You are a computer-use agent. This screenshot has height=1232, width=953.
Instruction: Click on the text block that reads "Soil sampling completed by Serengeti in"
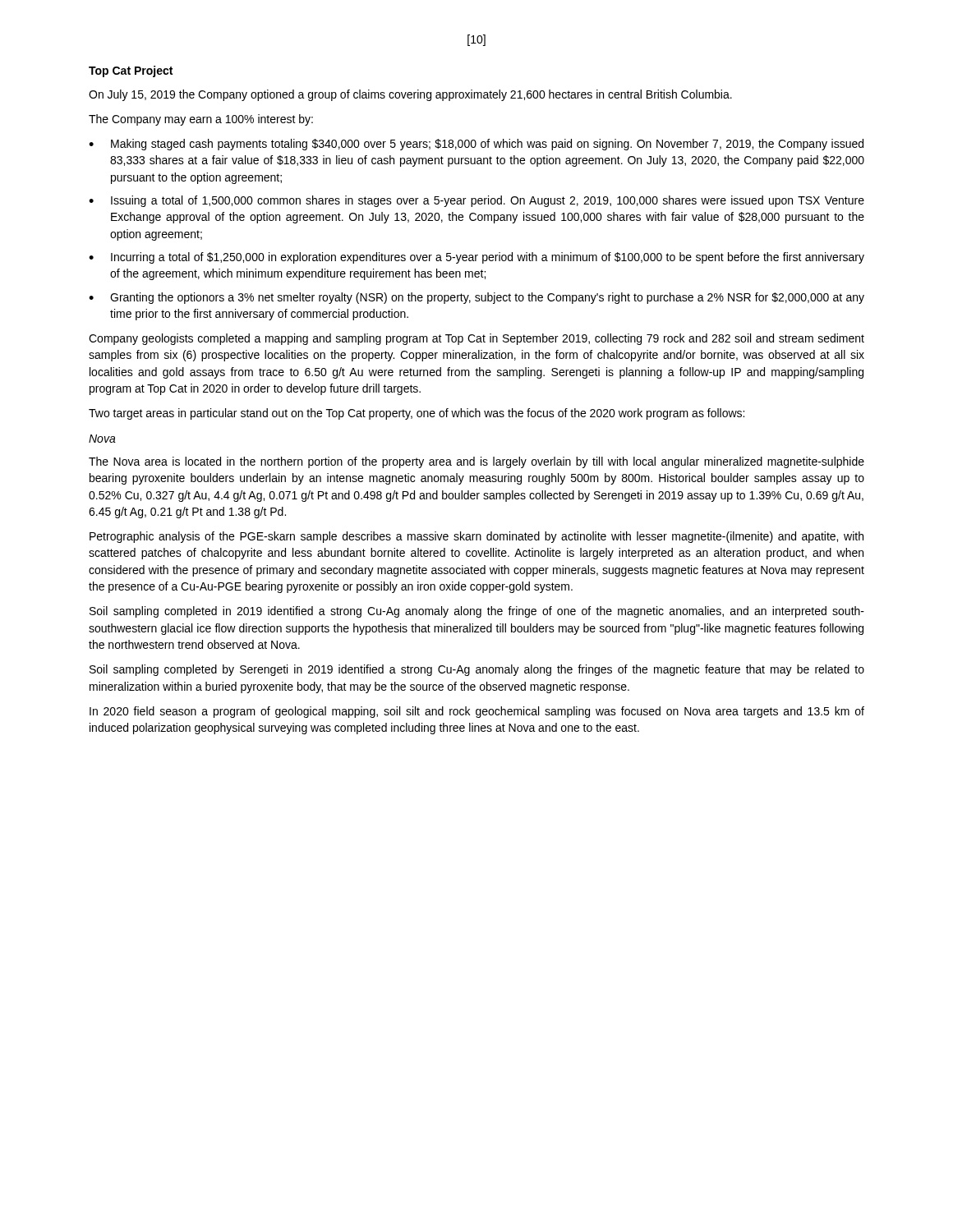click(x=476, y=678)
